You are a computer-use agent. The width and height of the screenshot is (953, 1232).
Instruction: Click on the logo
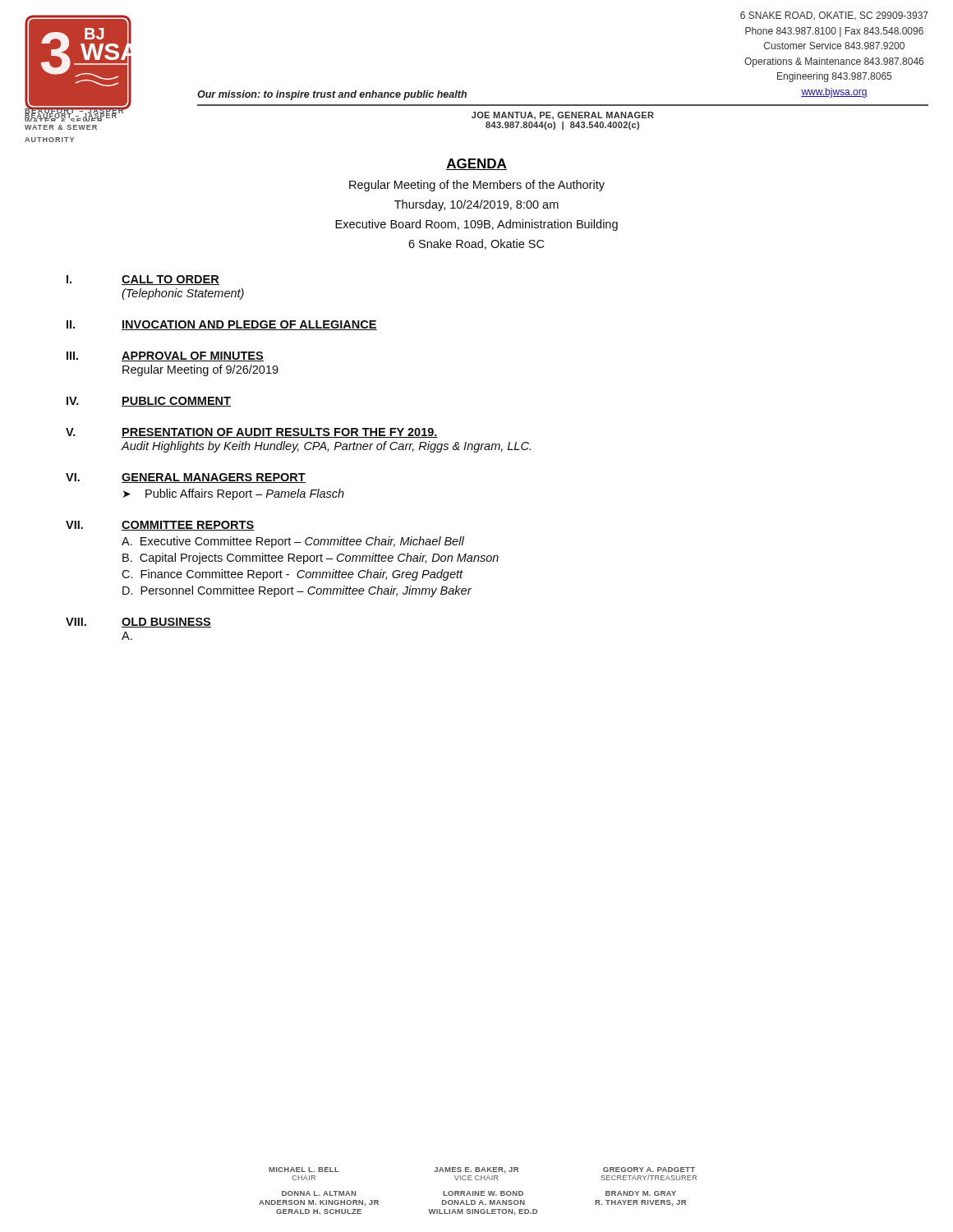pos(119,68)
